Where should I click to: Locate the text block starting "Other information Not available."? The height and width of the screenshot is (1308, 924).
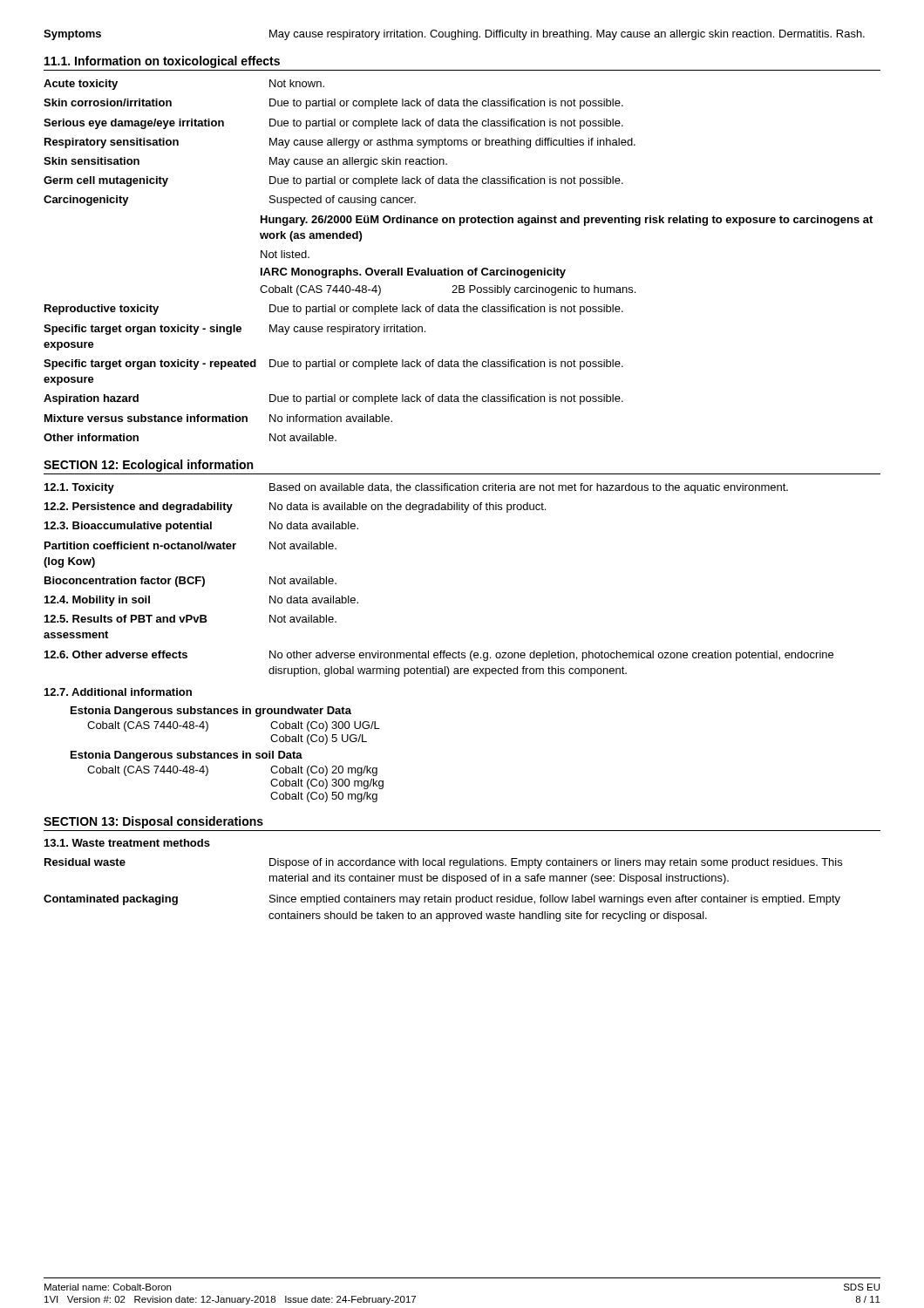(92, 437)
